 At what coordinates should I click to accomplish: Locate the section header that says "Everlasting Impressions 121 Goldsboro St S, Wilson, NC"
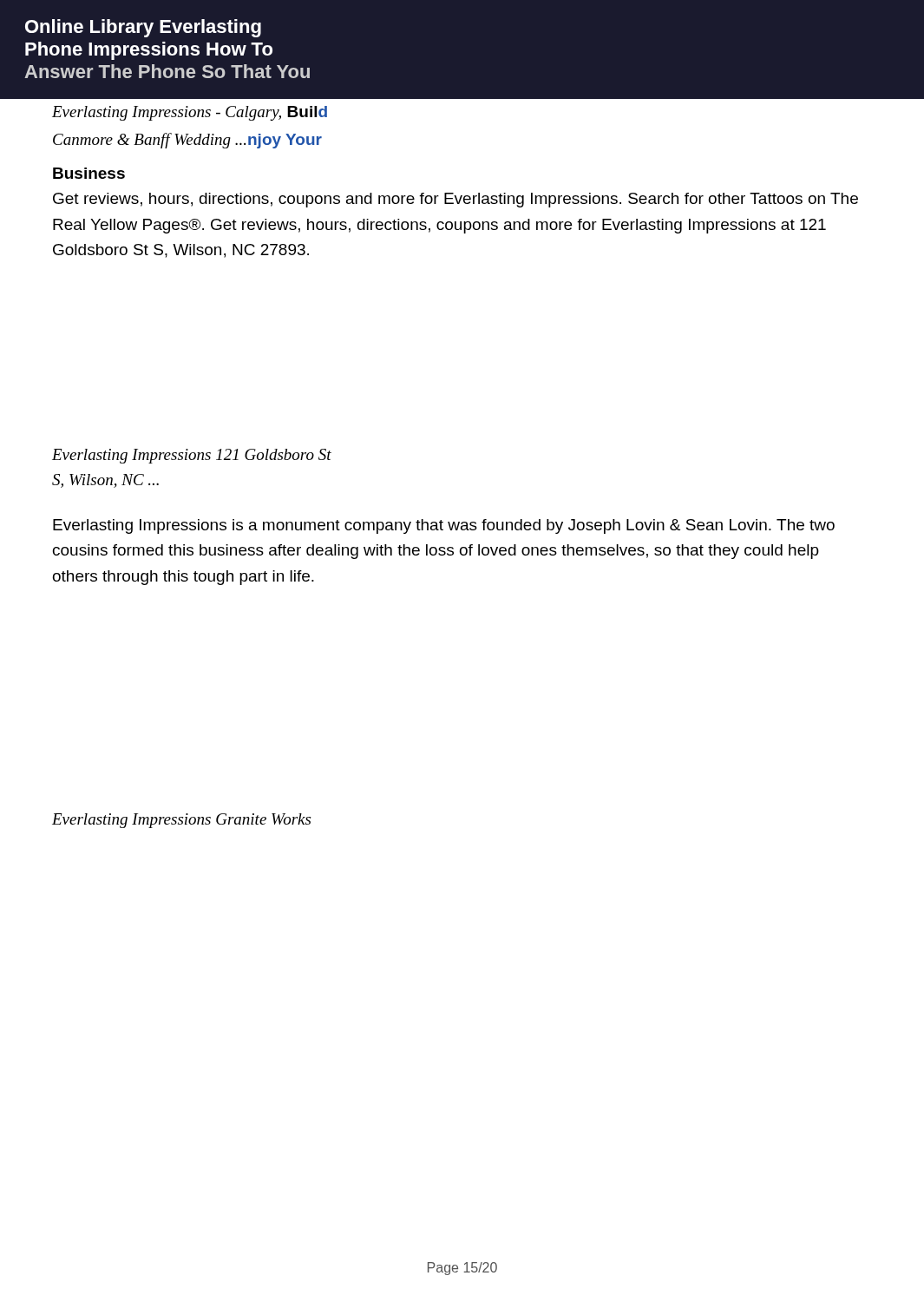point(192,467)
